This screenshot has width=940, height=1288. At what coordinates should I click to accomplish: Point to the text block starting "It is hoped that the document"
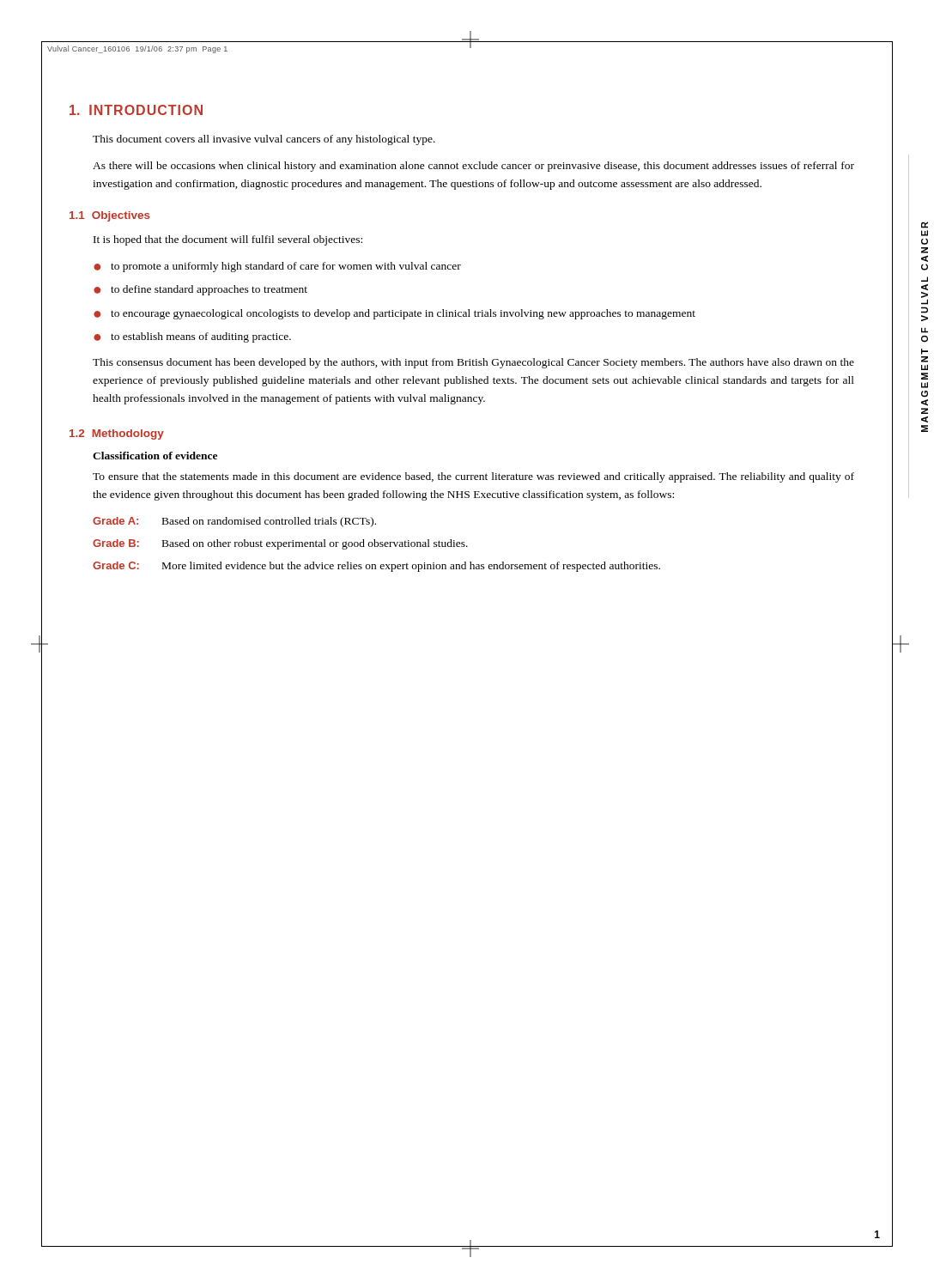click(x=228, y=239)
